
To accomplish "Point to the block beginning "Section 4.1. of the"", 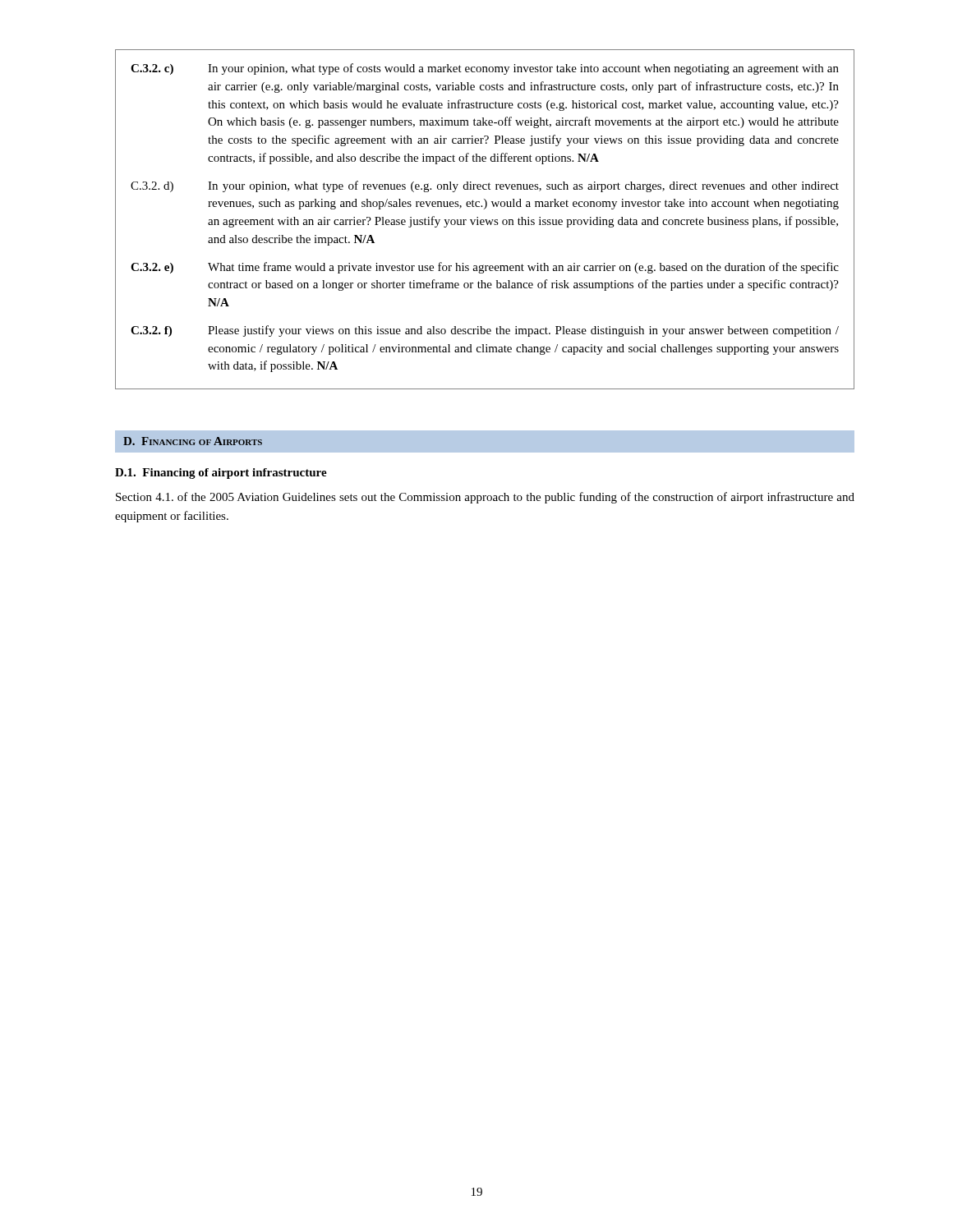I will [x=485, y=506].
